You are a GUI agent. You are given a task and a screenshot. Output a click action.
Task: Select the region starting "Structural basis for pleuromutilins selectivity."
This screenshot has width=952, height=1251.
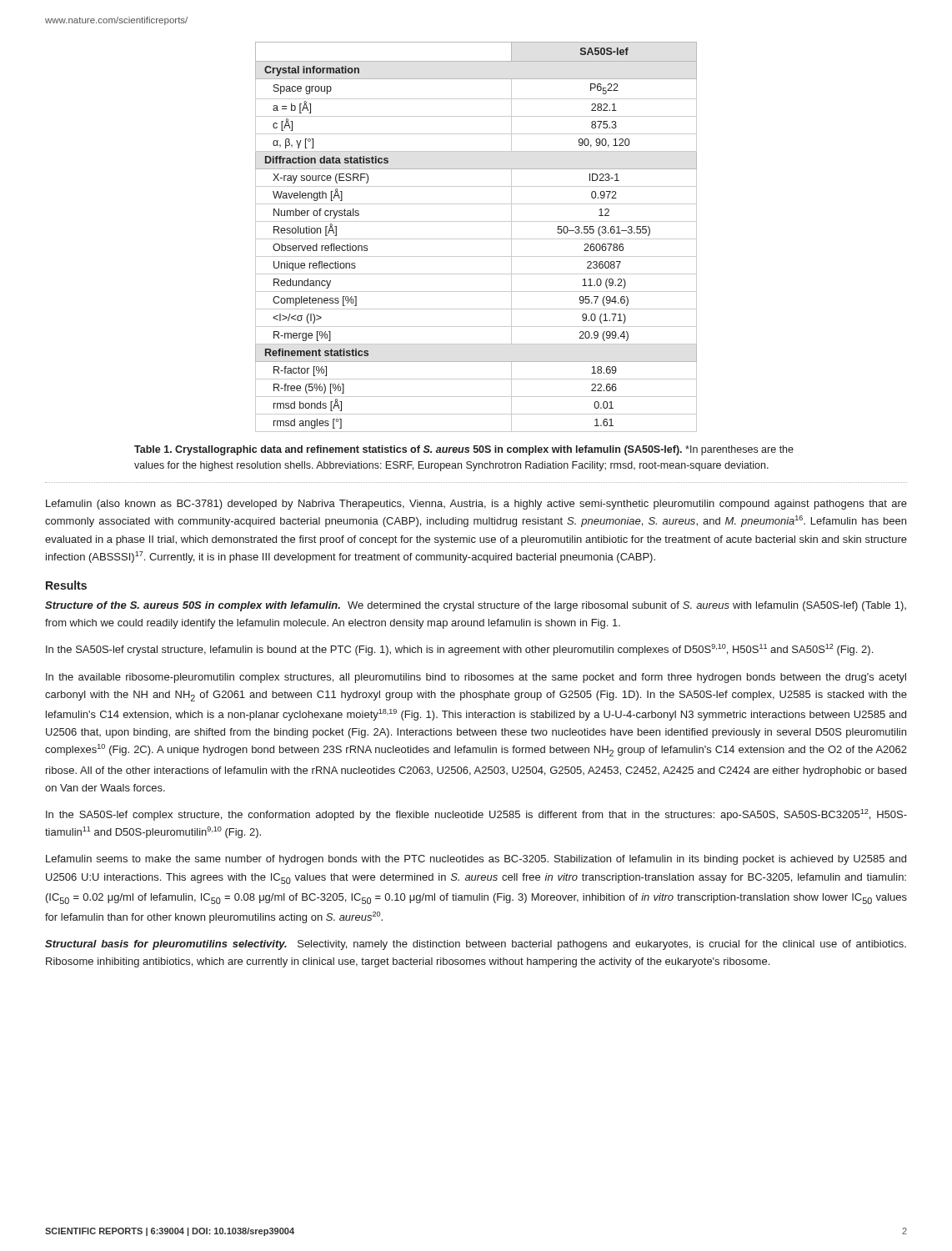click(476, 953)
